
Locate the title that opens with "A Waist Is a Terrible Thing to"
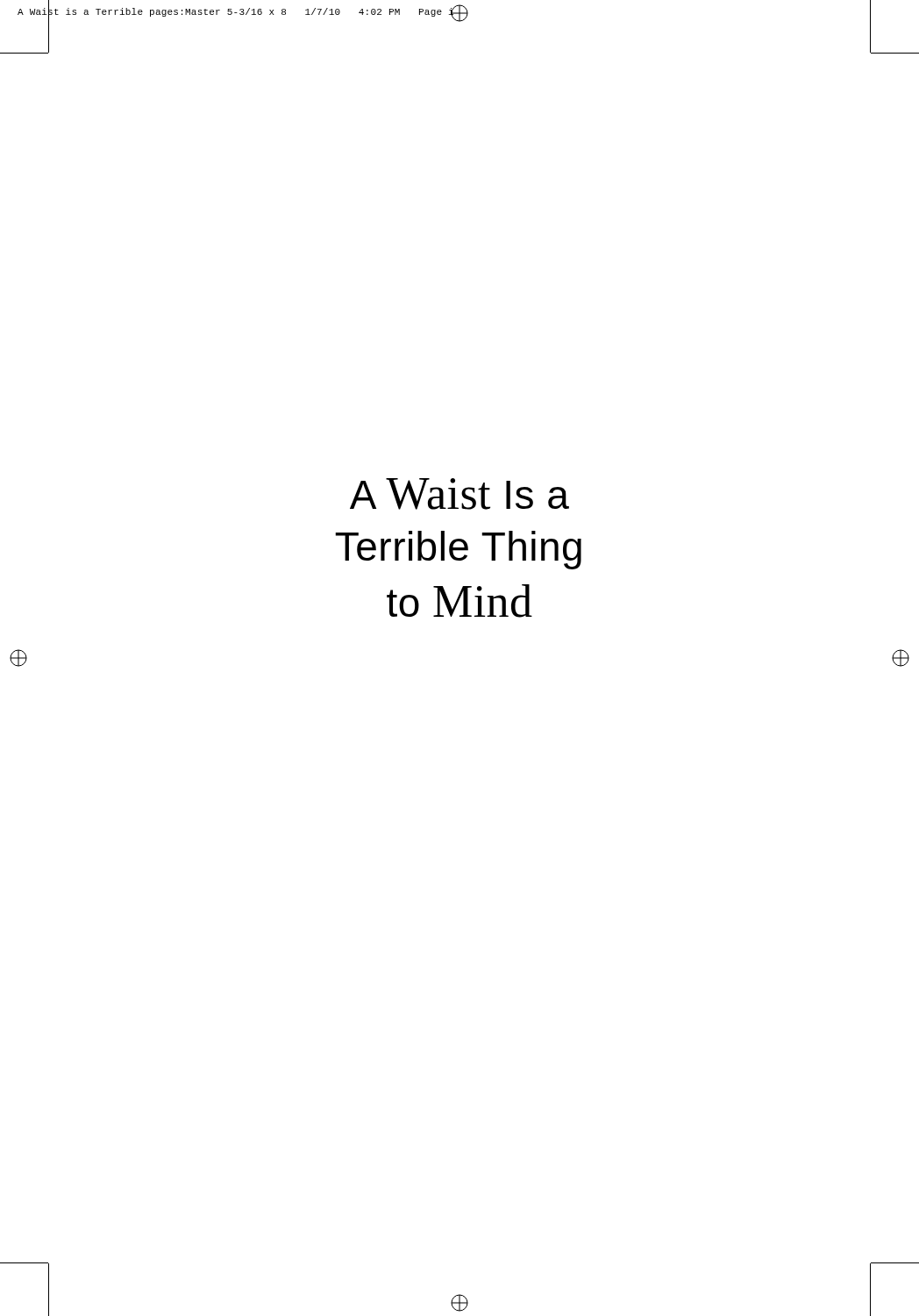[x=460, y=547]
